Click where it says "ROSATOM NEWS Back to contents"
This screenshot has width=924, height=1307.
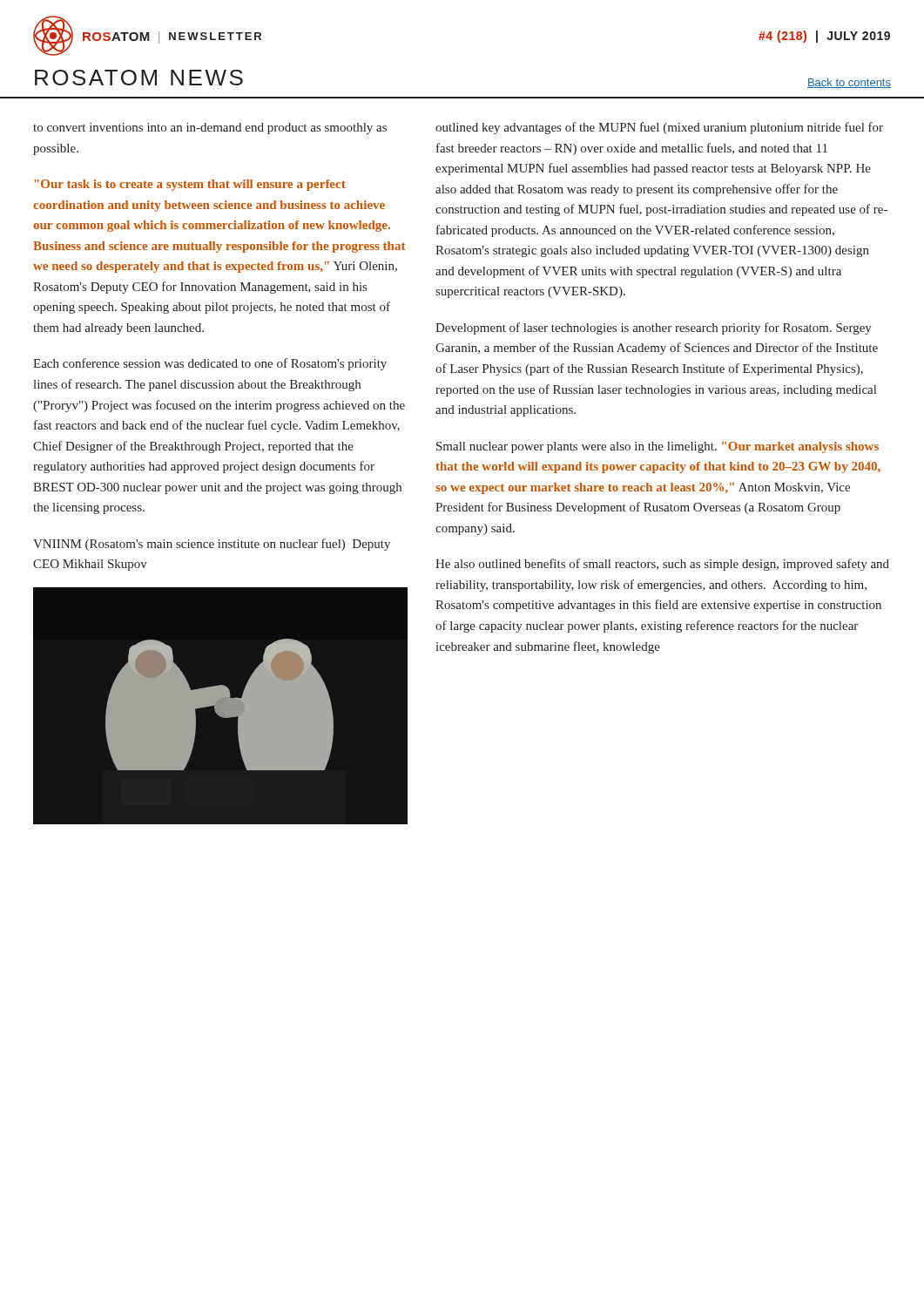point(127,83)
